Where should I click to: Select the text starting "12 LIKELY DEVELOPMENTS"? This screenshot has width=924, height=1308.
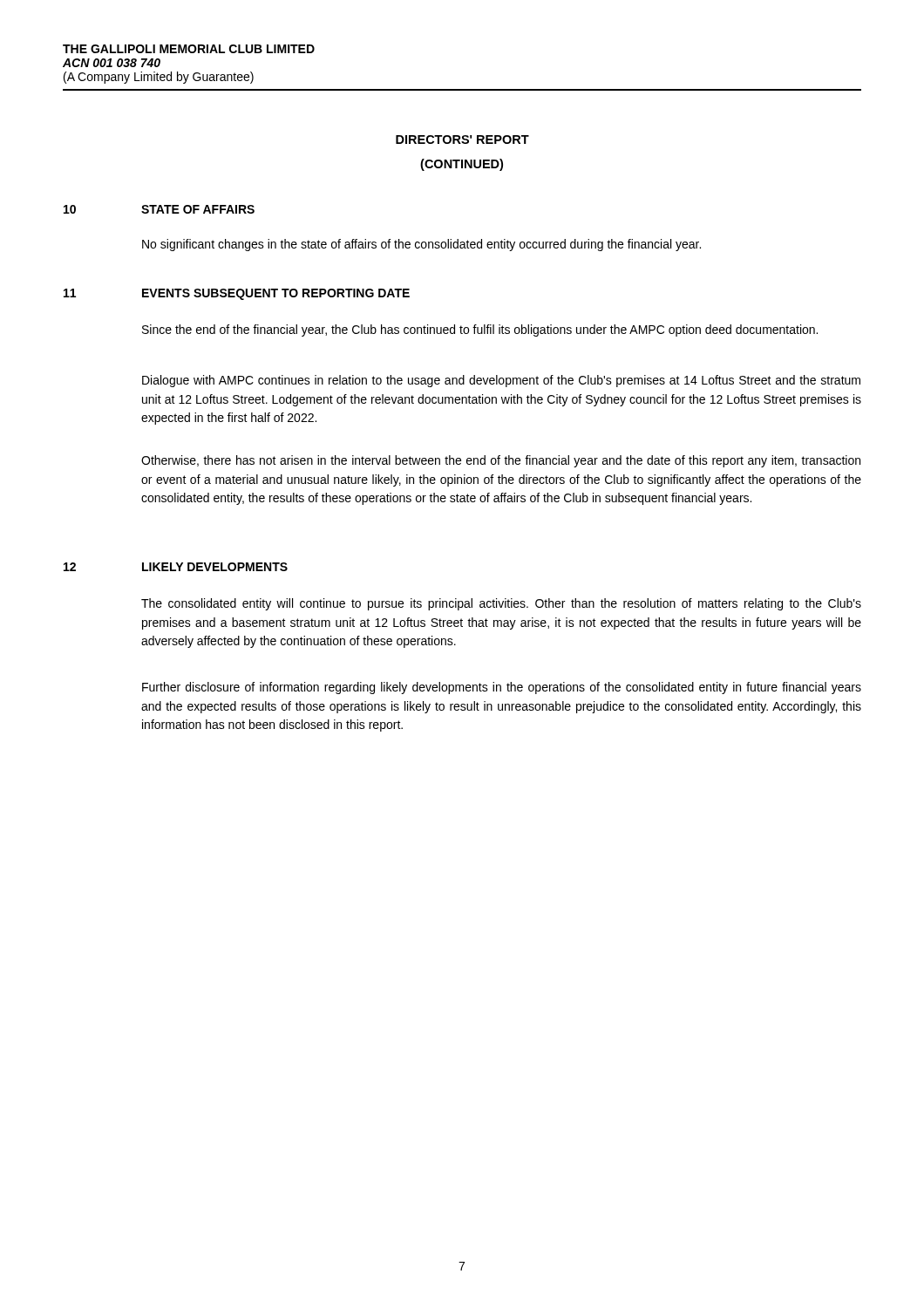(175, 567)
